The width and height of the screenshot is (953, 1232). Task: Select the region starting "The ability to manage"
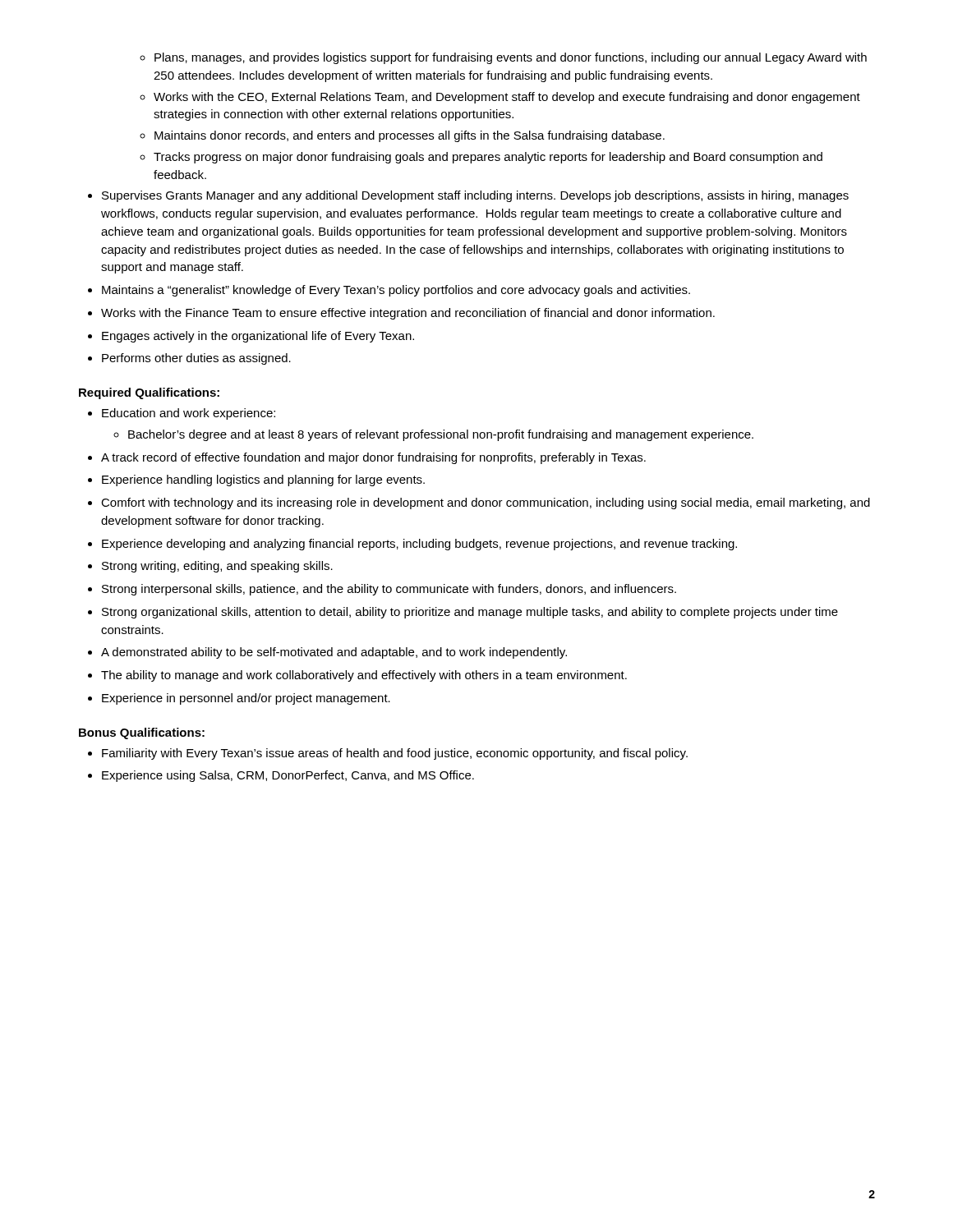point(476,675)
